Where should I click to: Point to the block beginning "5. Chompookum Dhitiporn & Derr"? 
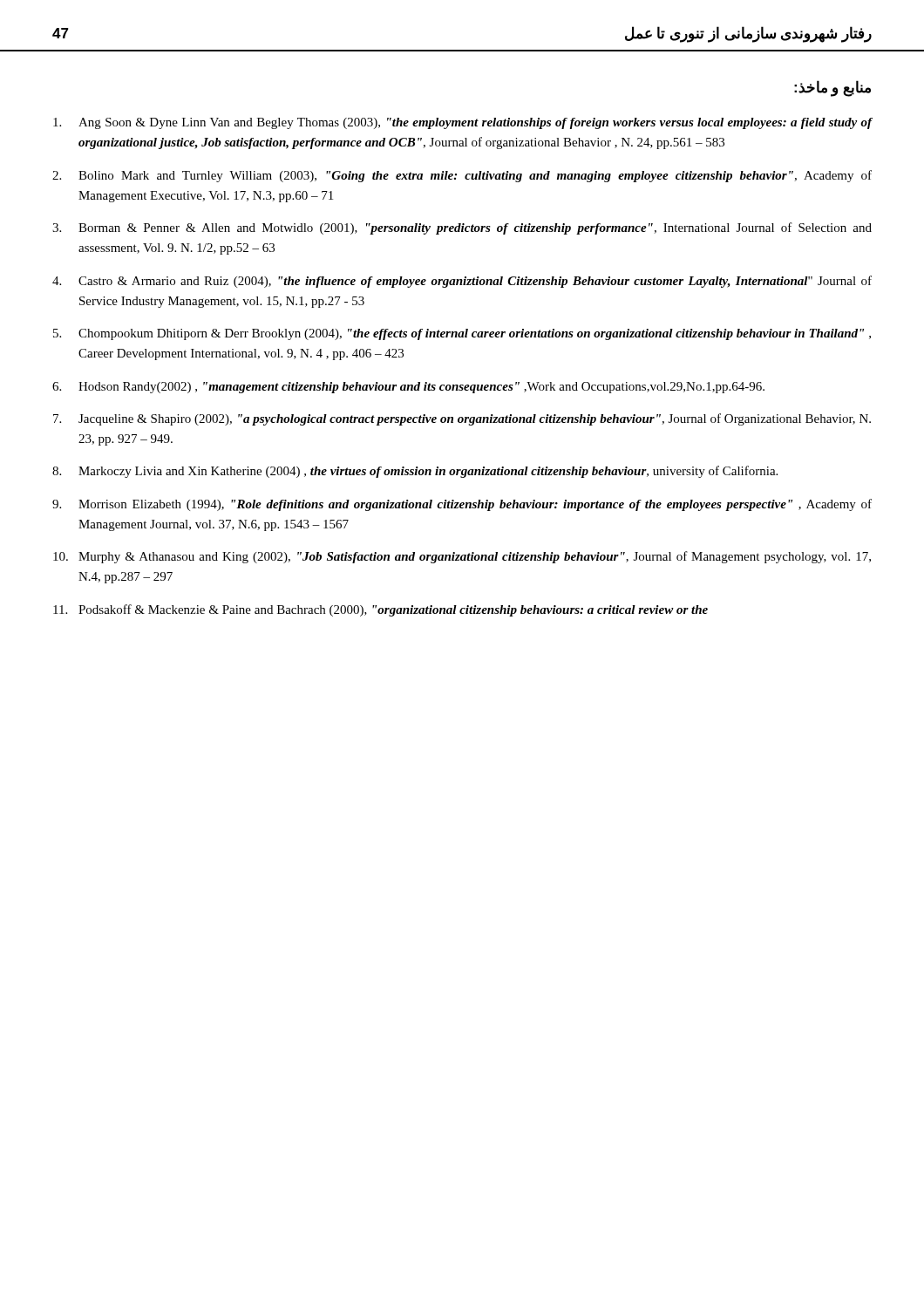[x=462, y=344]
